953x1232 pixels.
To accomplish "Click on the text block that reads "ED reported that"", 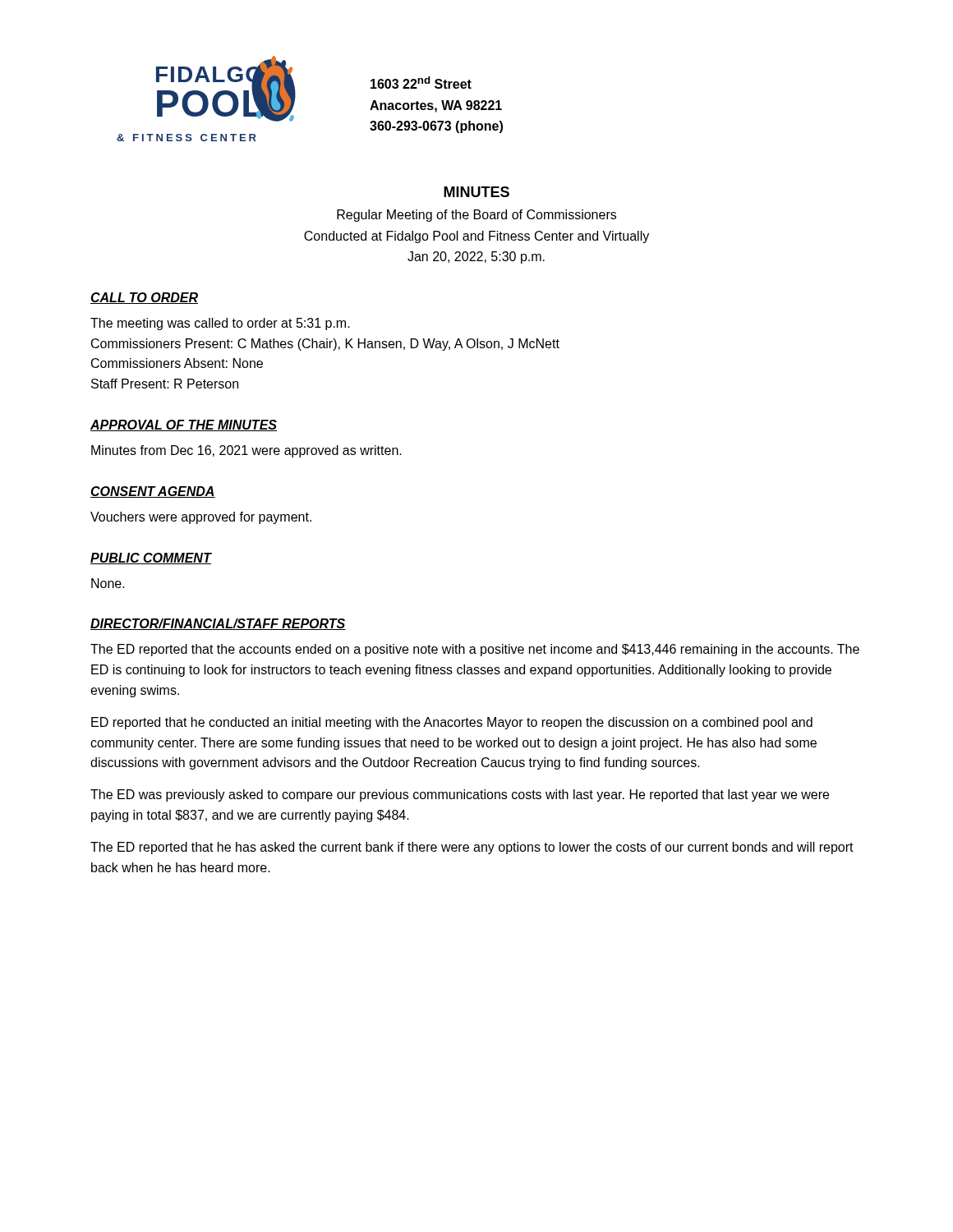I will tap(454, 743).
